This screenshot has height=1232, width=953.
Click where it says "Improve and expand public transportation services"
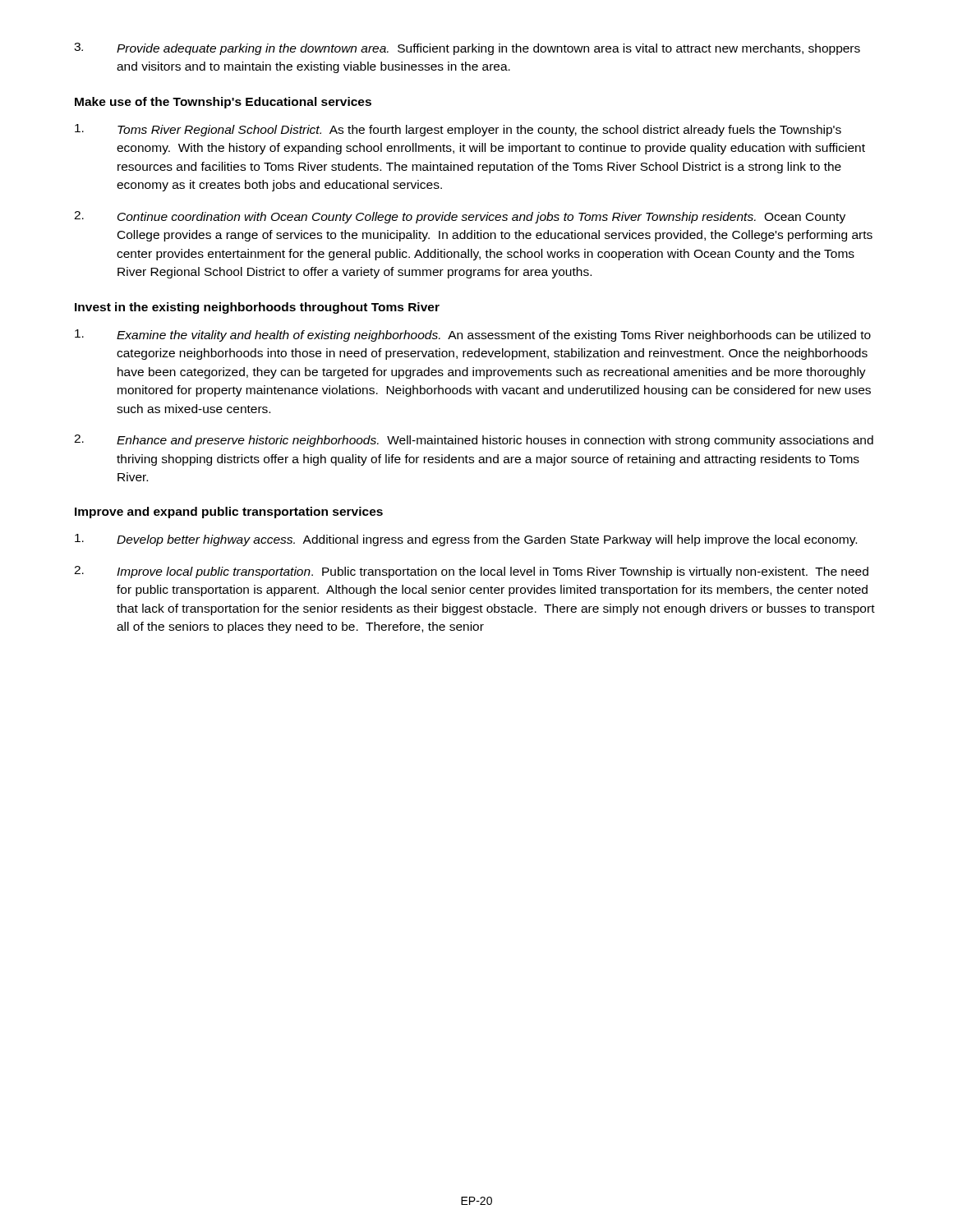pos(229,512)
